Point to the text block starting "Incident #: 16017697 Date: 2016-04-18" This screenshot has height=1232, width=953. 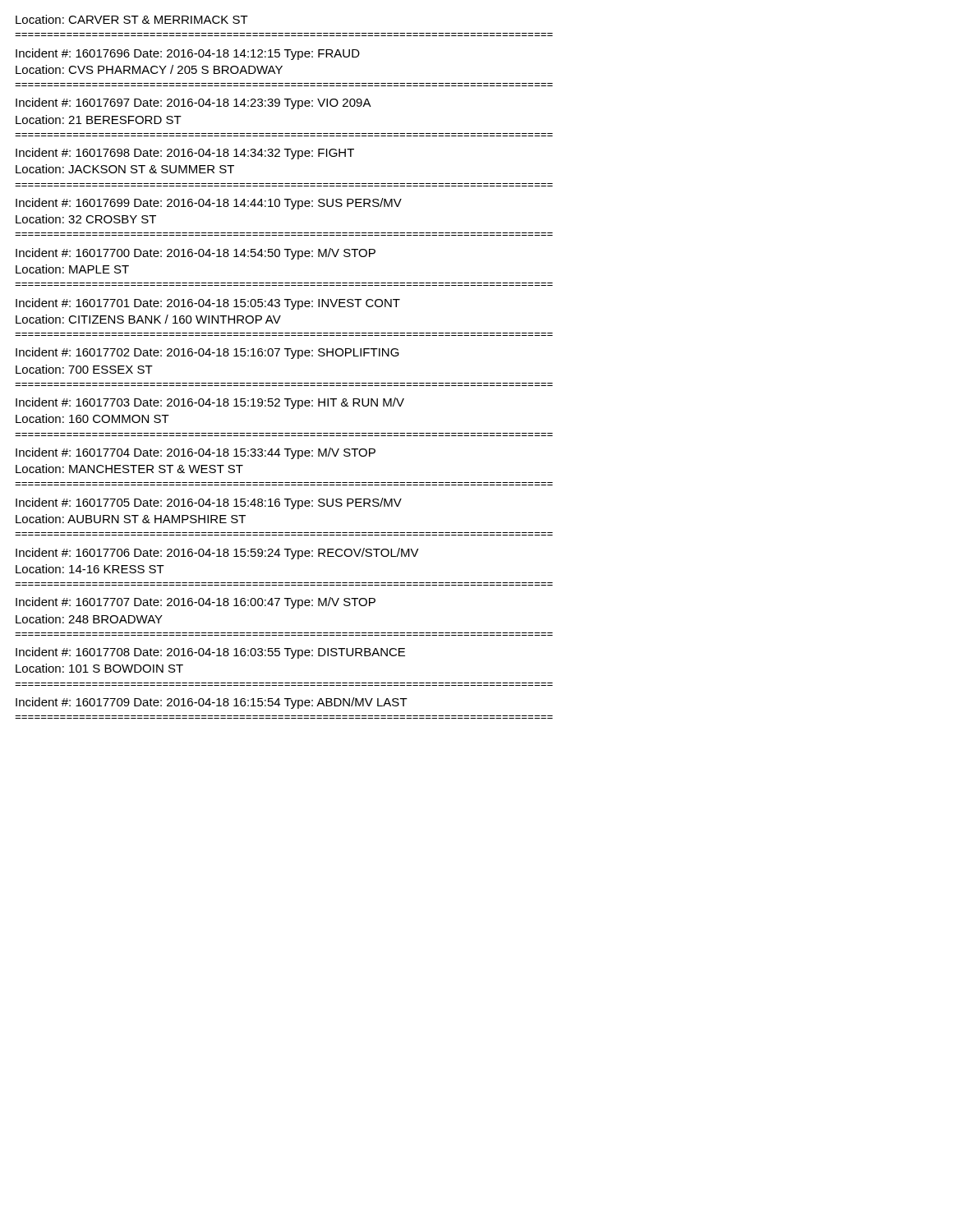(193, 103)
